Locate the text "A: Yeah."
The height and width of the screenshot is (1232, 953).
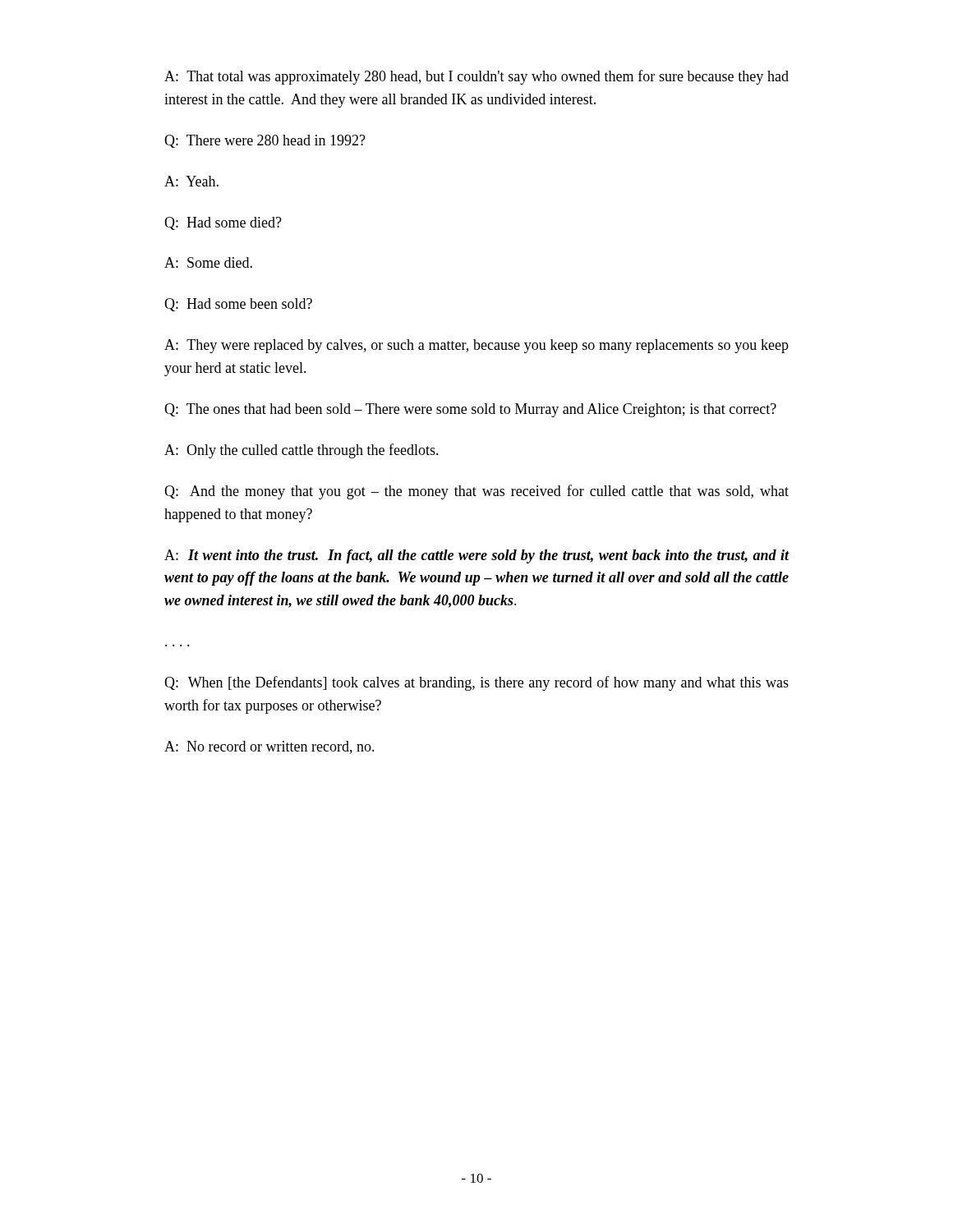192,181
